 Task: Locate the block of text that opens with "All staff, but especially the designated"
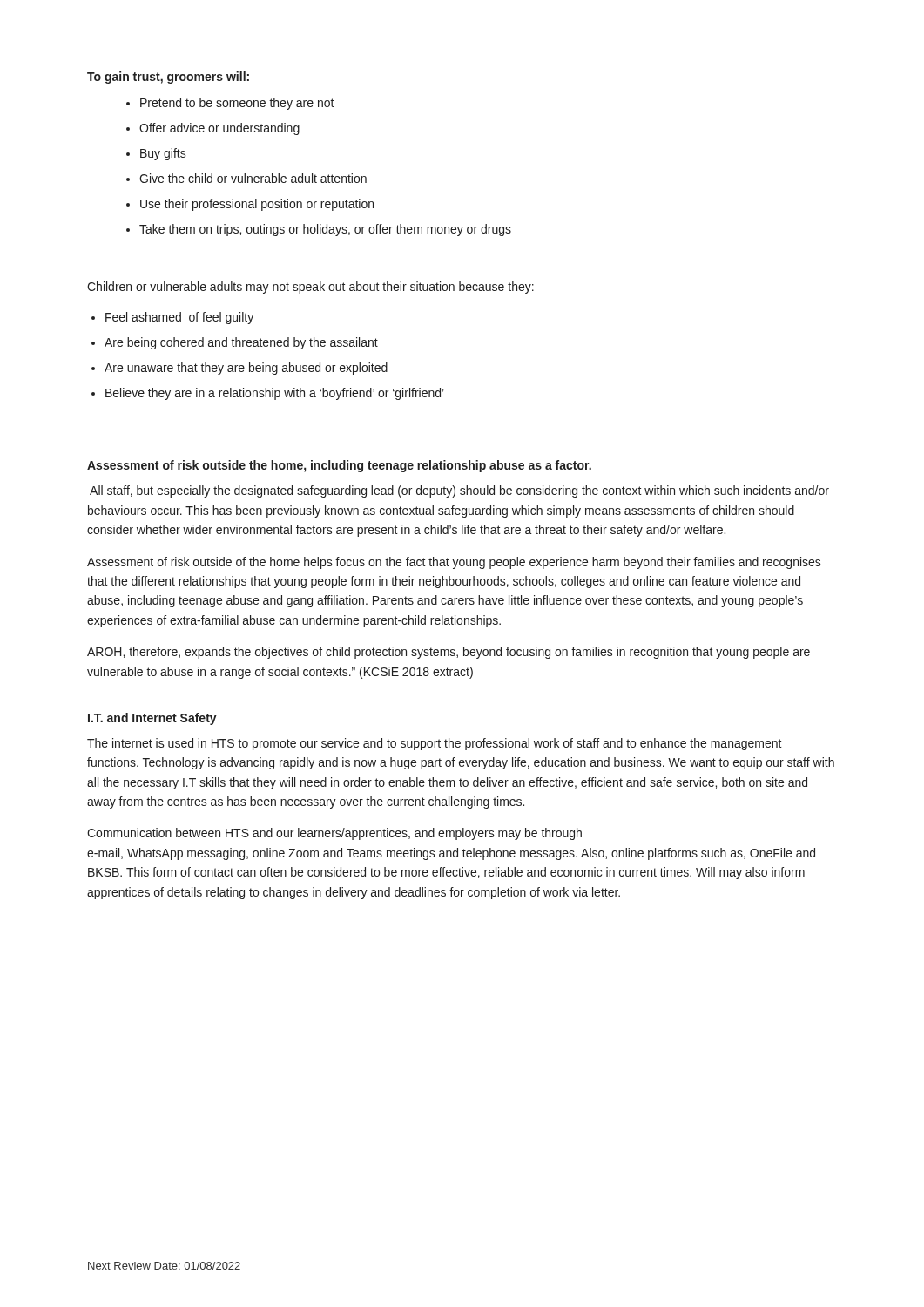click(458, 510)
